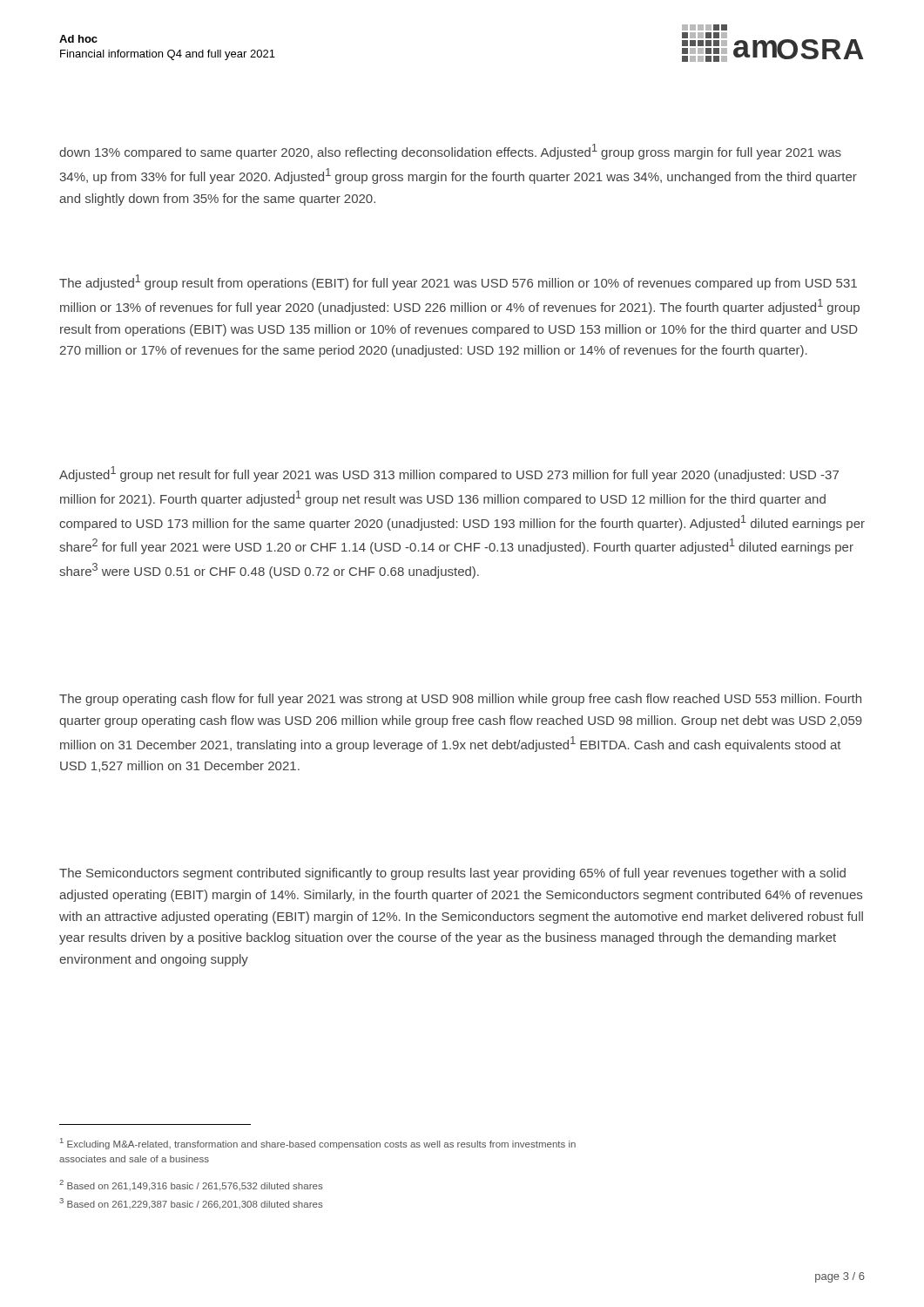Find a logo
Screen dimensions: 1307x924
point(773,47)
